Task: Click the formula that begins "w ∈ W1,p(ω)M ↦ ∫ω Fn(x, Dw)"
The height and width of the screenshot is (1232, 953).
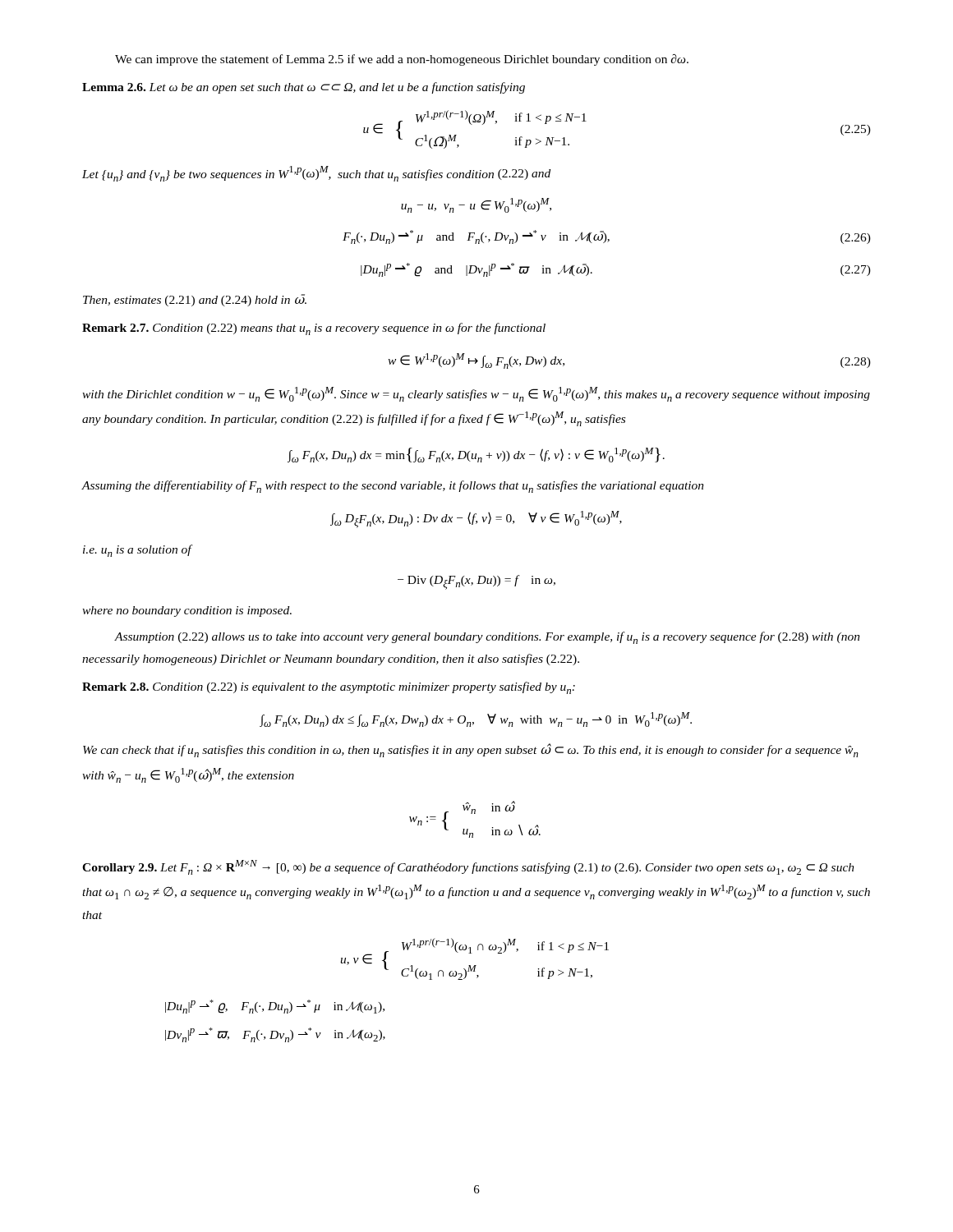Action: 476,361
